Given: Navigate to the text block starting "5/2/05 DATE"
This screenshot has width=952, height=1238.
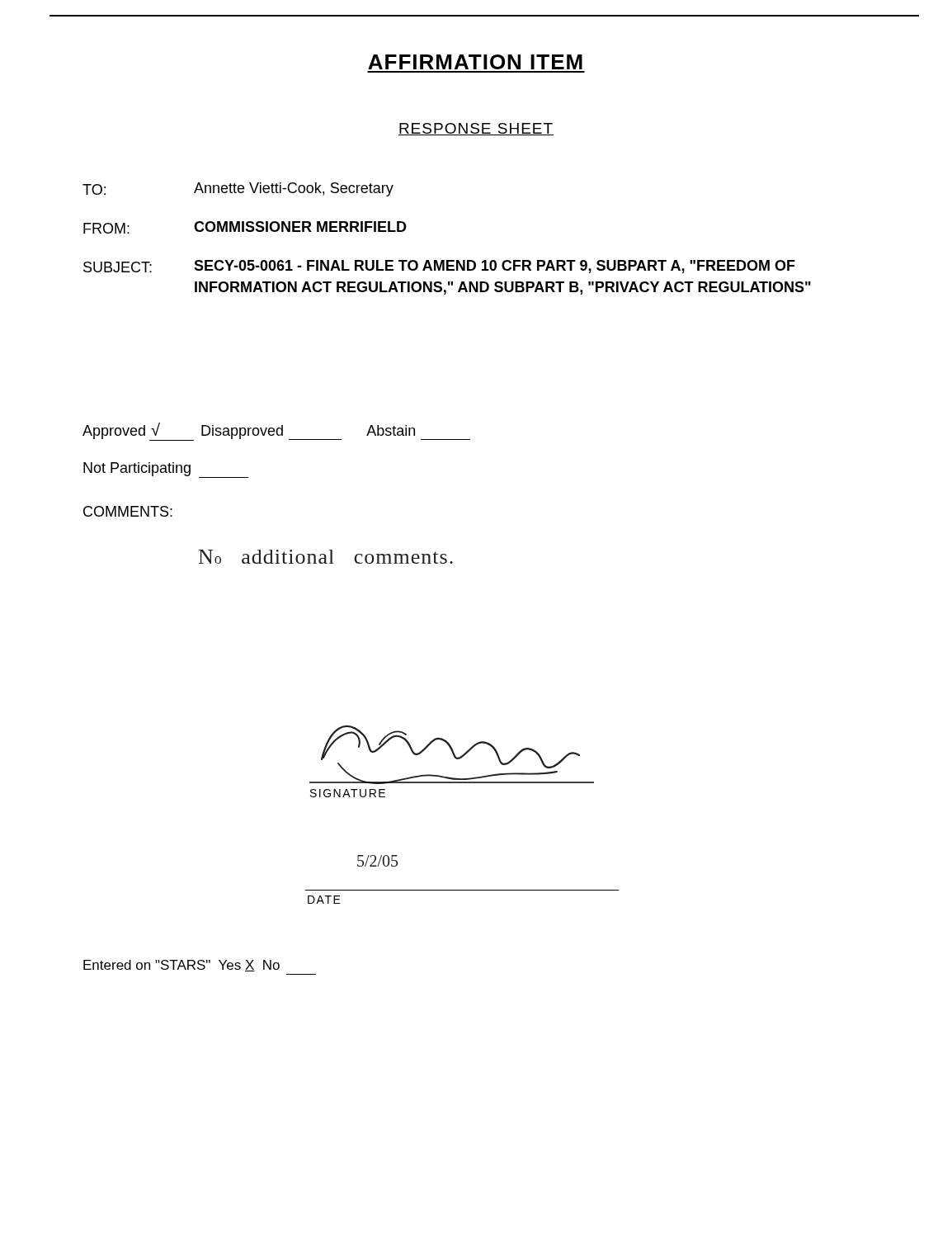Looking at the screenshot, I should 462,891.
